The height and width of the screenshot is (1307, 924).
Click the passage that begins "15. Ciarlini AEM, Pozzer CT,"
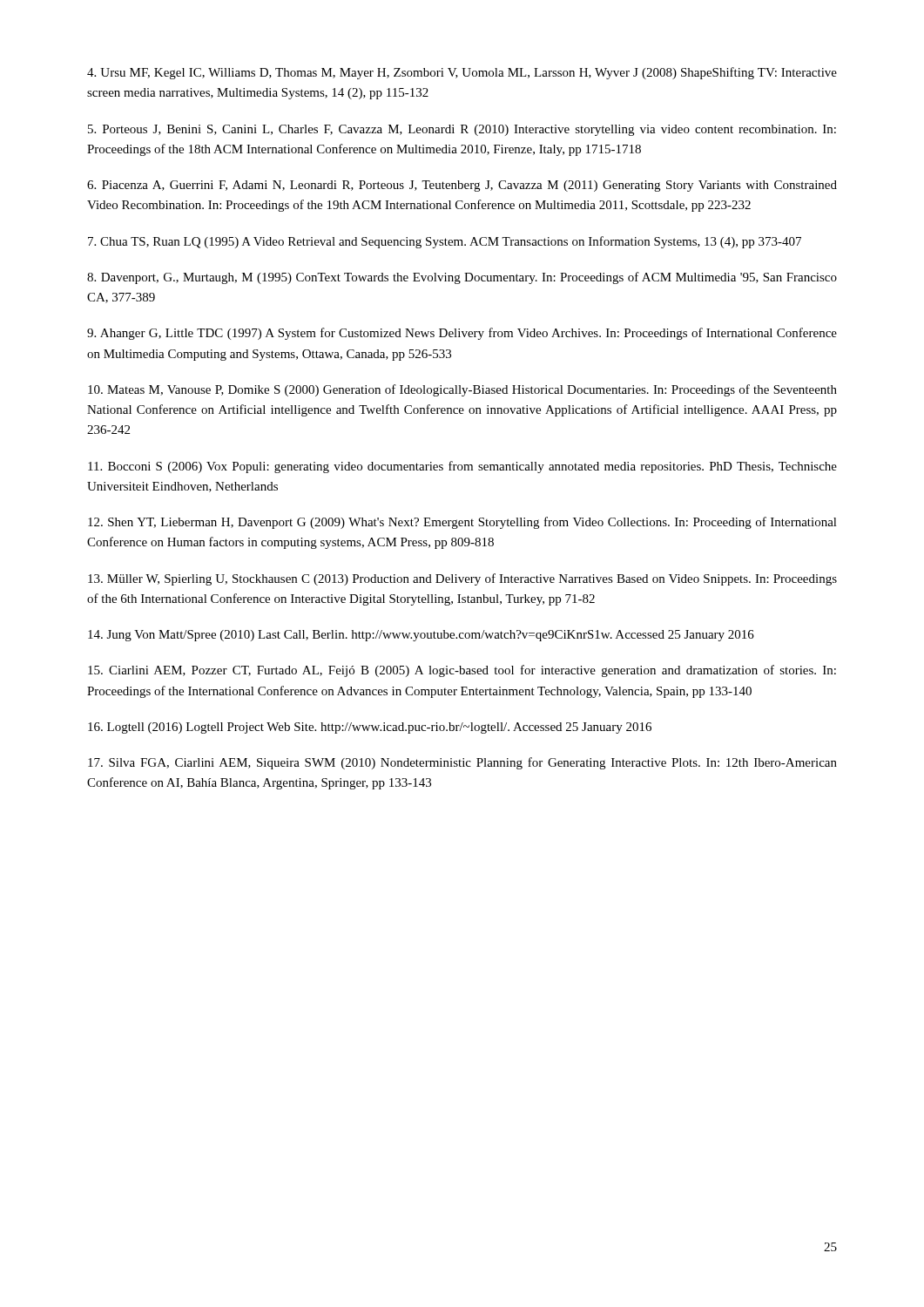click(x=462, y=680)
